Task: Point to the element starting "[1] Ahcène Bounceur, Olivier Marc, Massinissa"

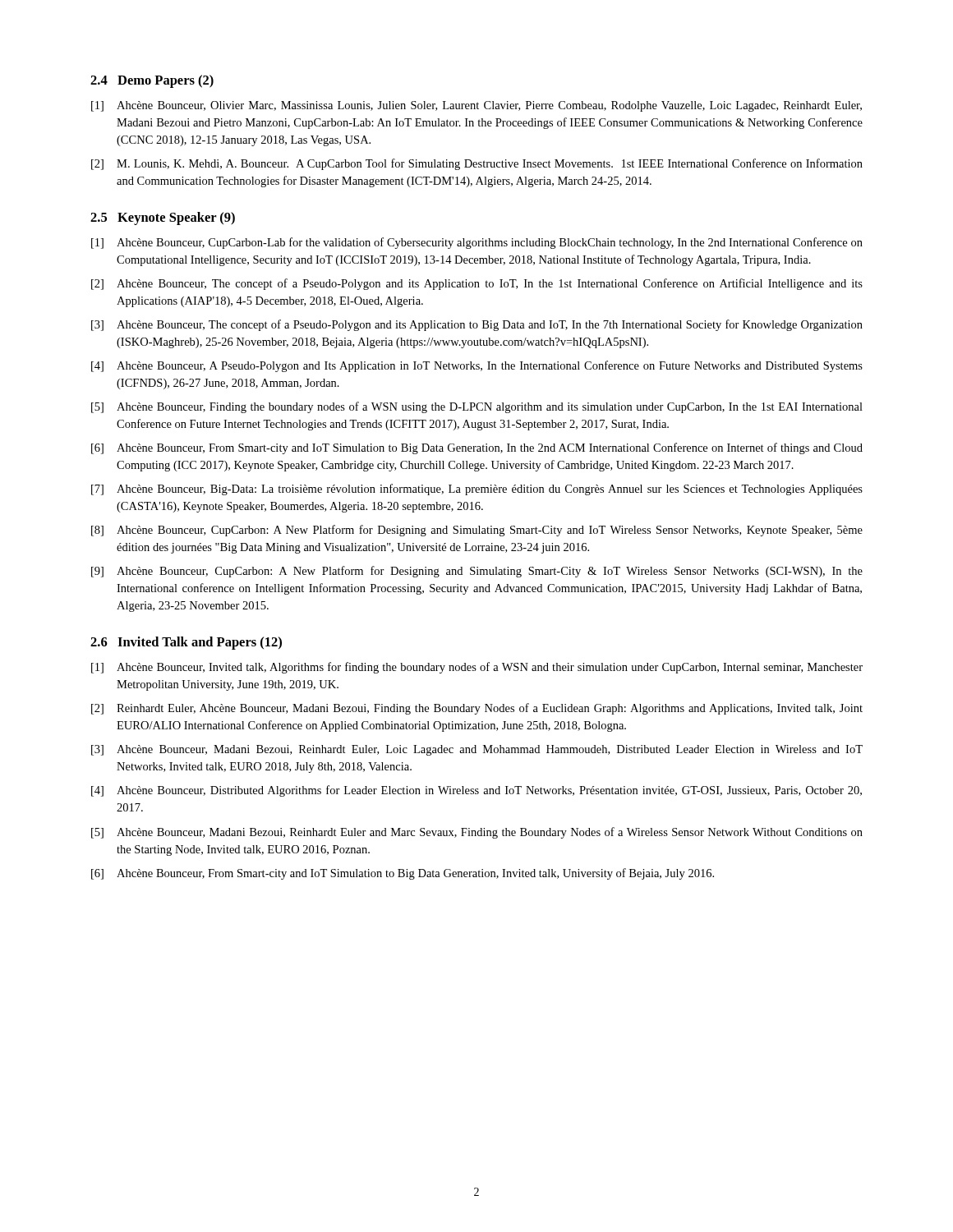Action: pyautogui.click(x=476, y=123)
